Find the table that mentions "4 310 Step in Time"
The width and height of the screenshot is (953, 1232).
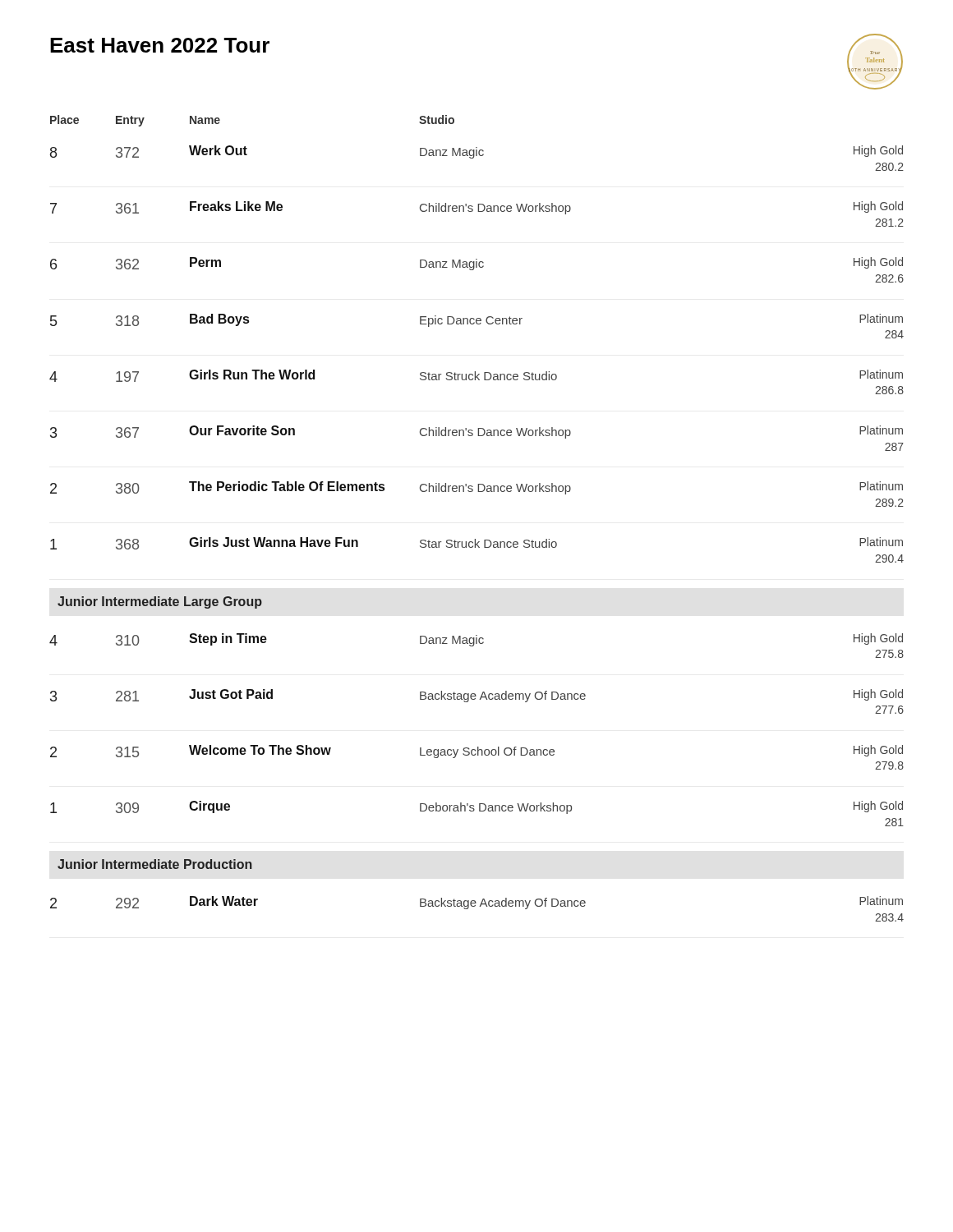pyautogui.click(x=476, y=731)
